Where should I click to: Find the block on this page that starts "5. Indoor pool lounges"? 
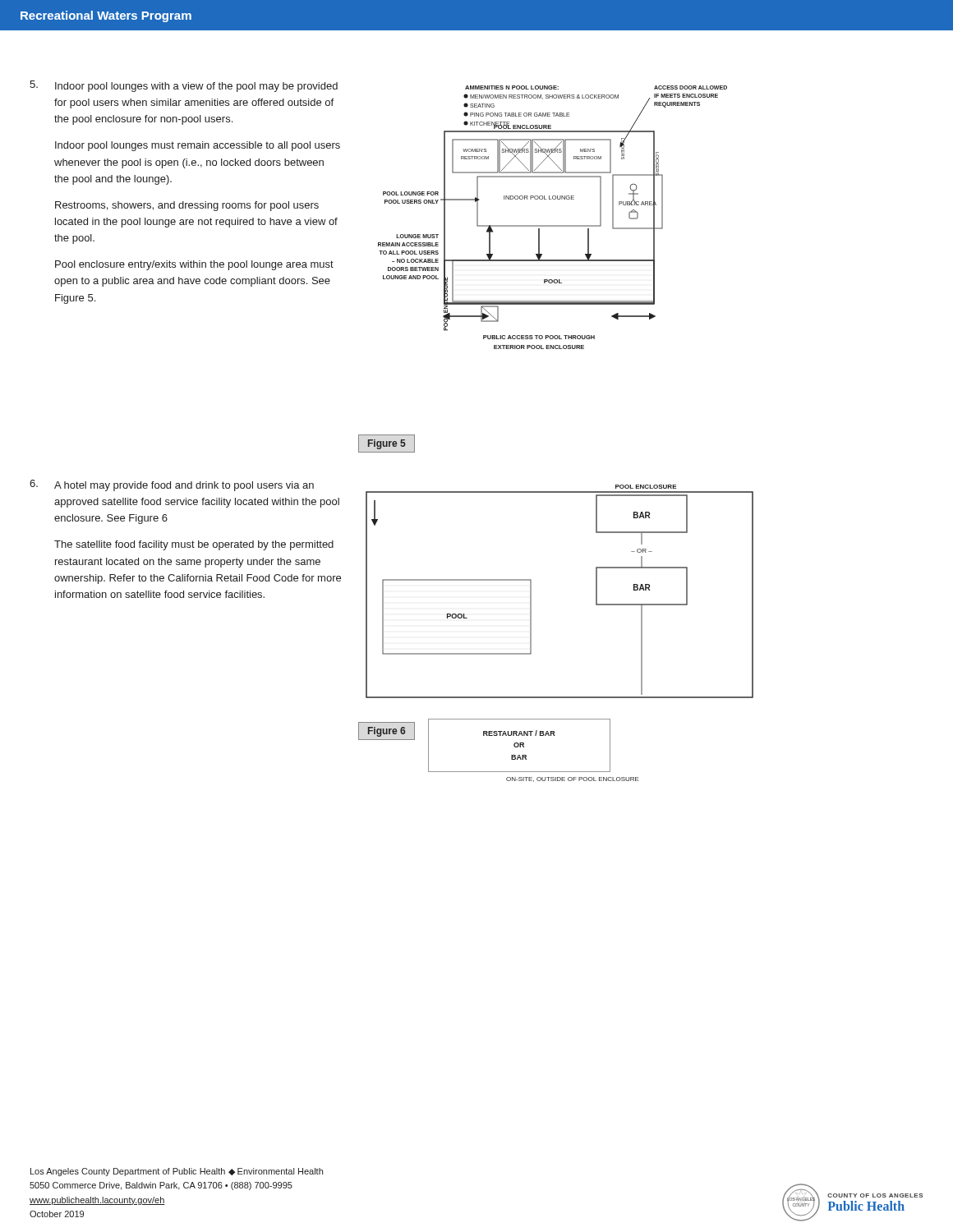(x=186, y=192)
